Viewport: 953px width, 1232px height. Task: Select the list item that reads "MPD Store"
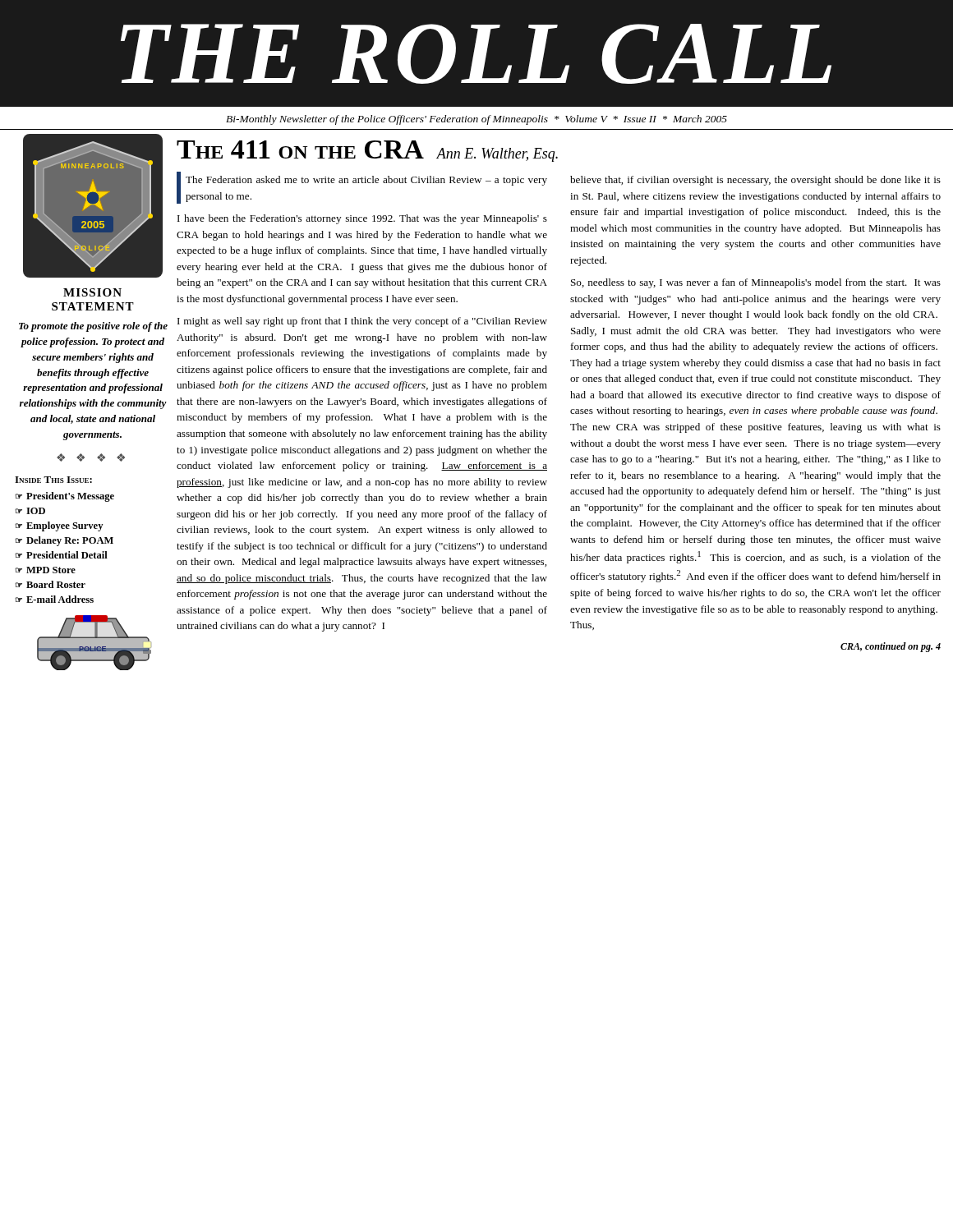51,570
